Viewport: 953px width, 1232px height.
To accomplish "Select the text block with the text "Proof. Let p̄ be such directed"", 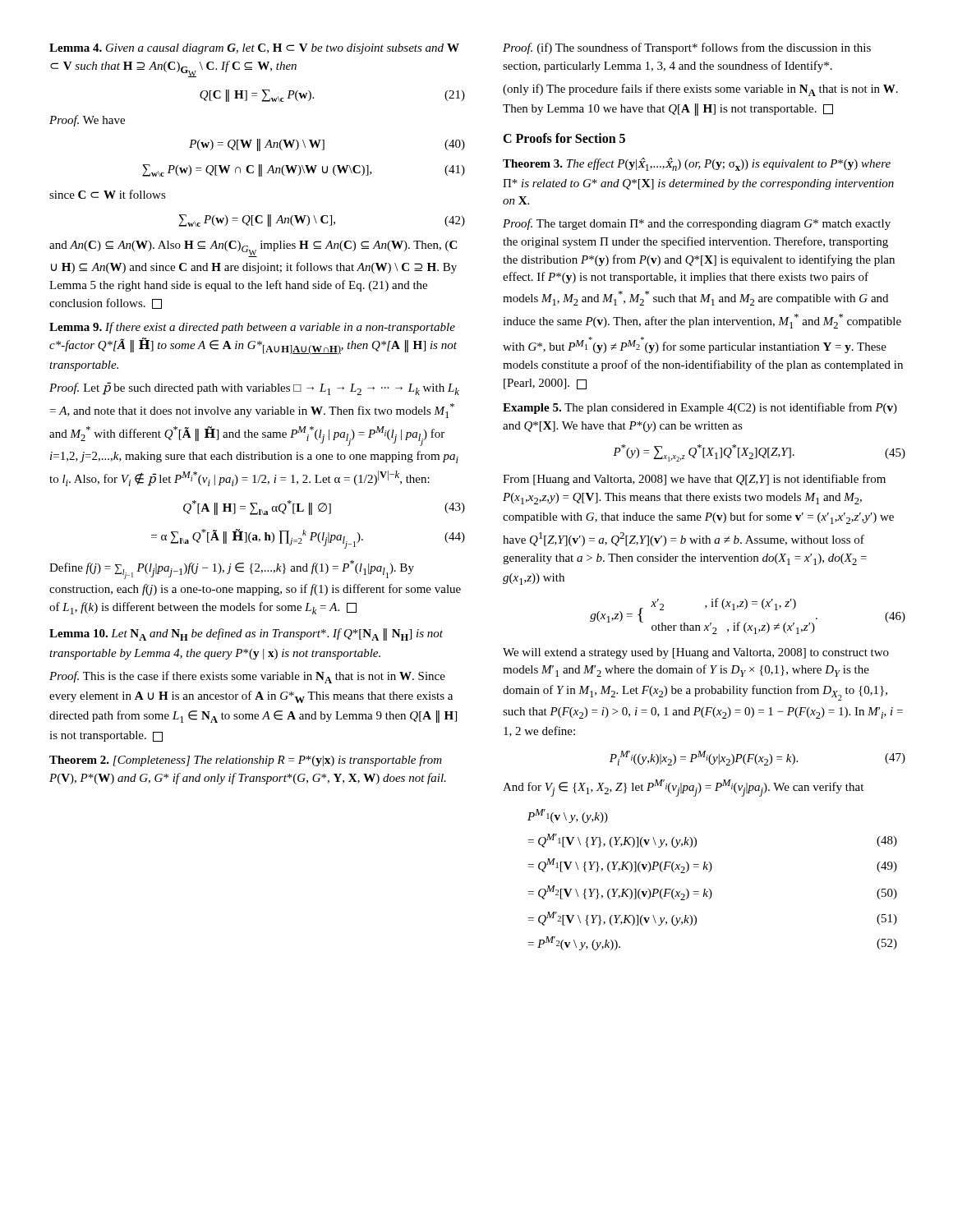I will point(254,435).
